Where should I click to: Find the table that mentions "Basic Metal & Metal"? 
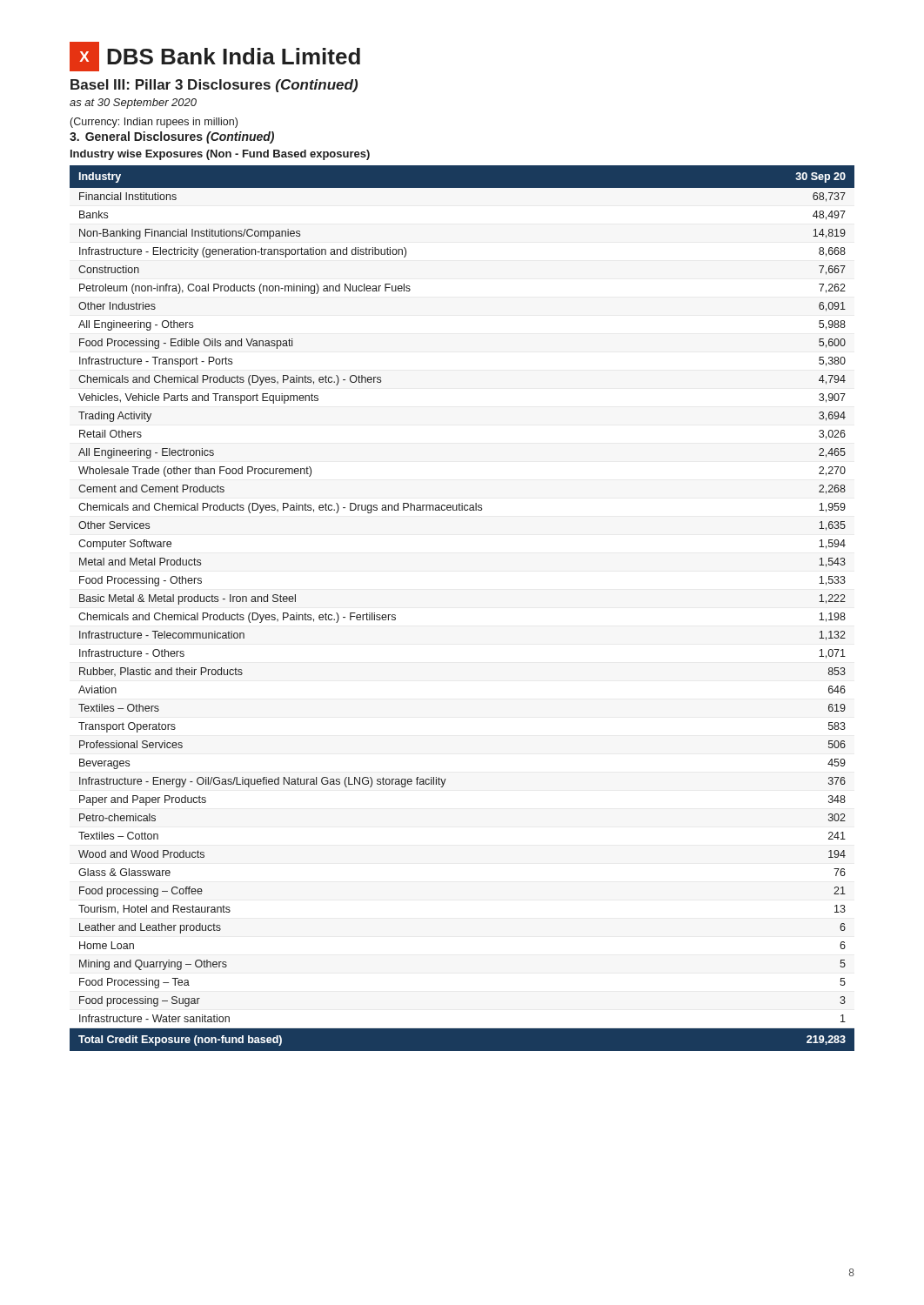coord(462,608)
